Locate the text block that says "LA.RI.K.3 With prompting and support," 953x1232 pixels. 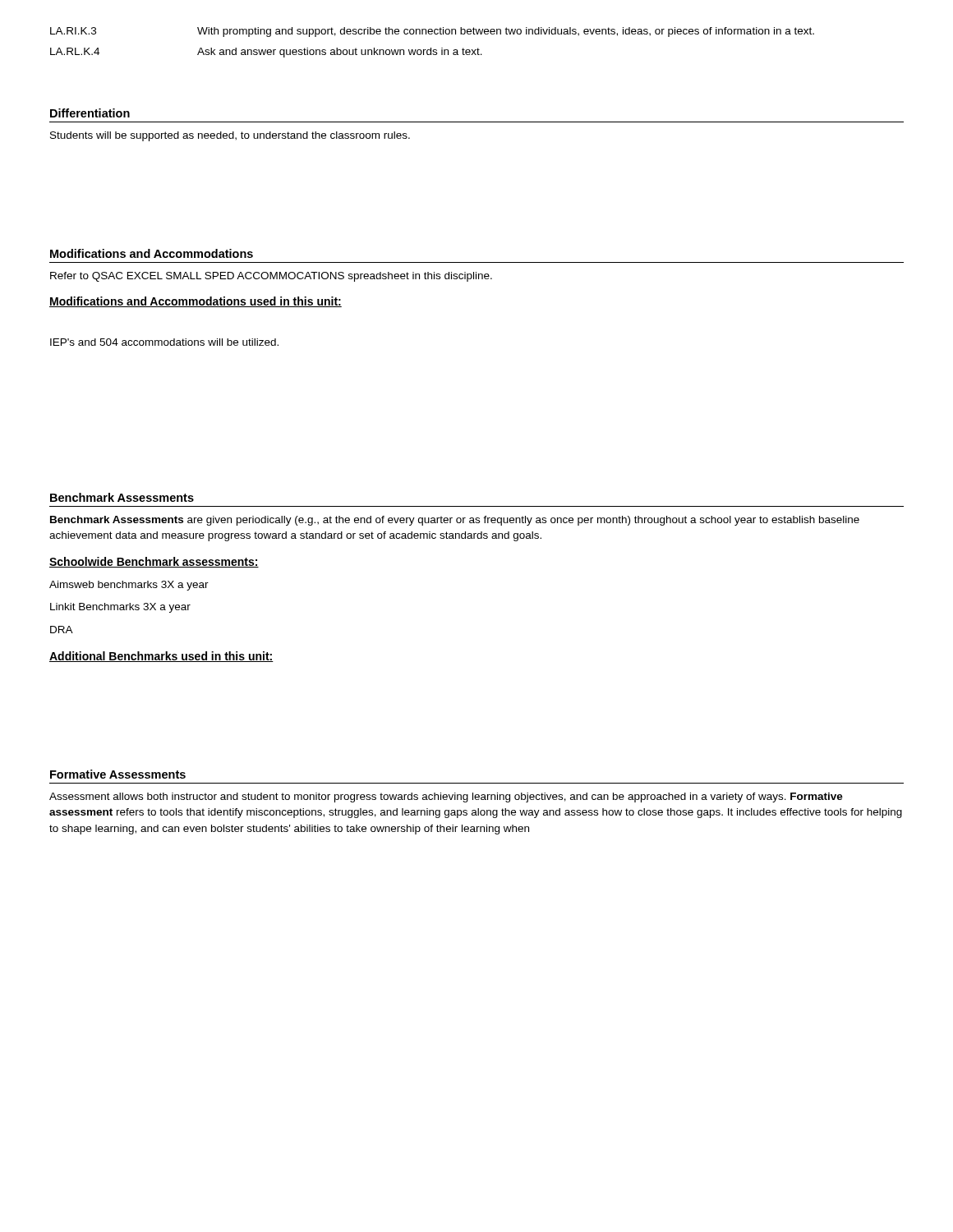point(476,31)
